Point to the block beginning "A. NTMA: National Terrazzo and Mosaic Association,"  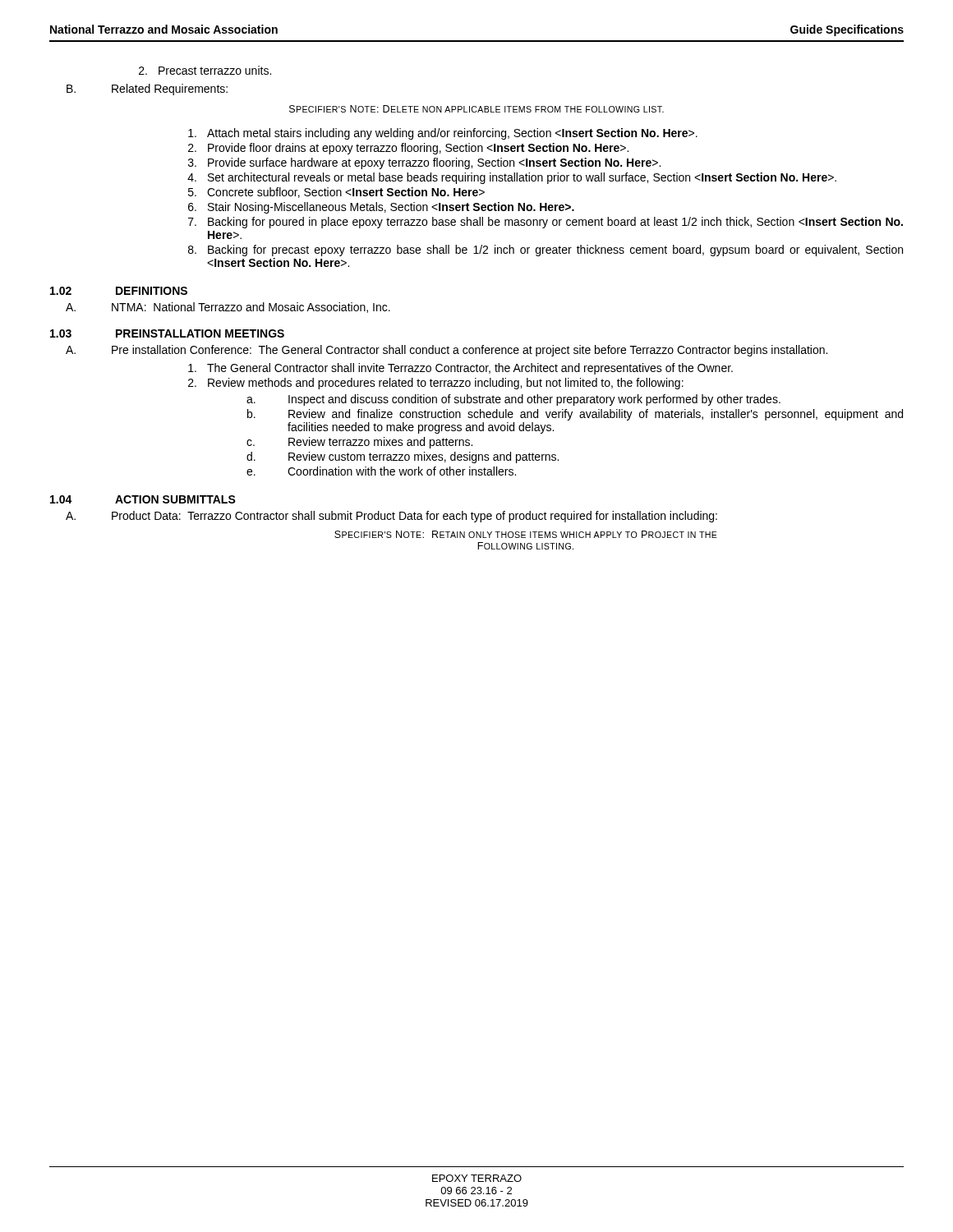pos(228,308)
